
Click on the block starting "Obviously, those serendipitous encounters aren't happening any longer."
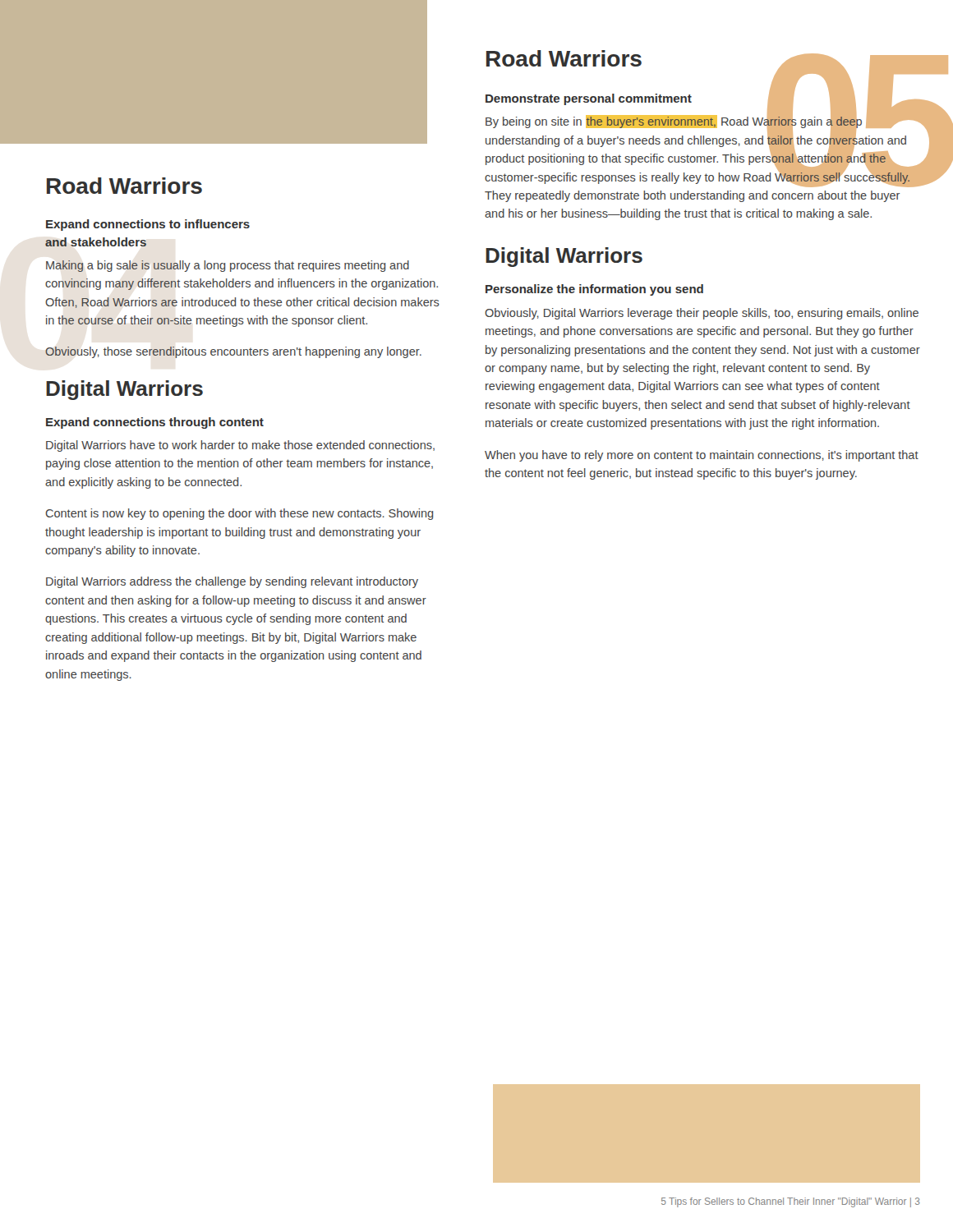click(x=234, y=352)
